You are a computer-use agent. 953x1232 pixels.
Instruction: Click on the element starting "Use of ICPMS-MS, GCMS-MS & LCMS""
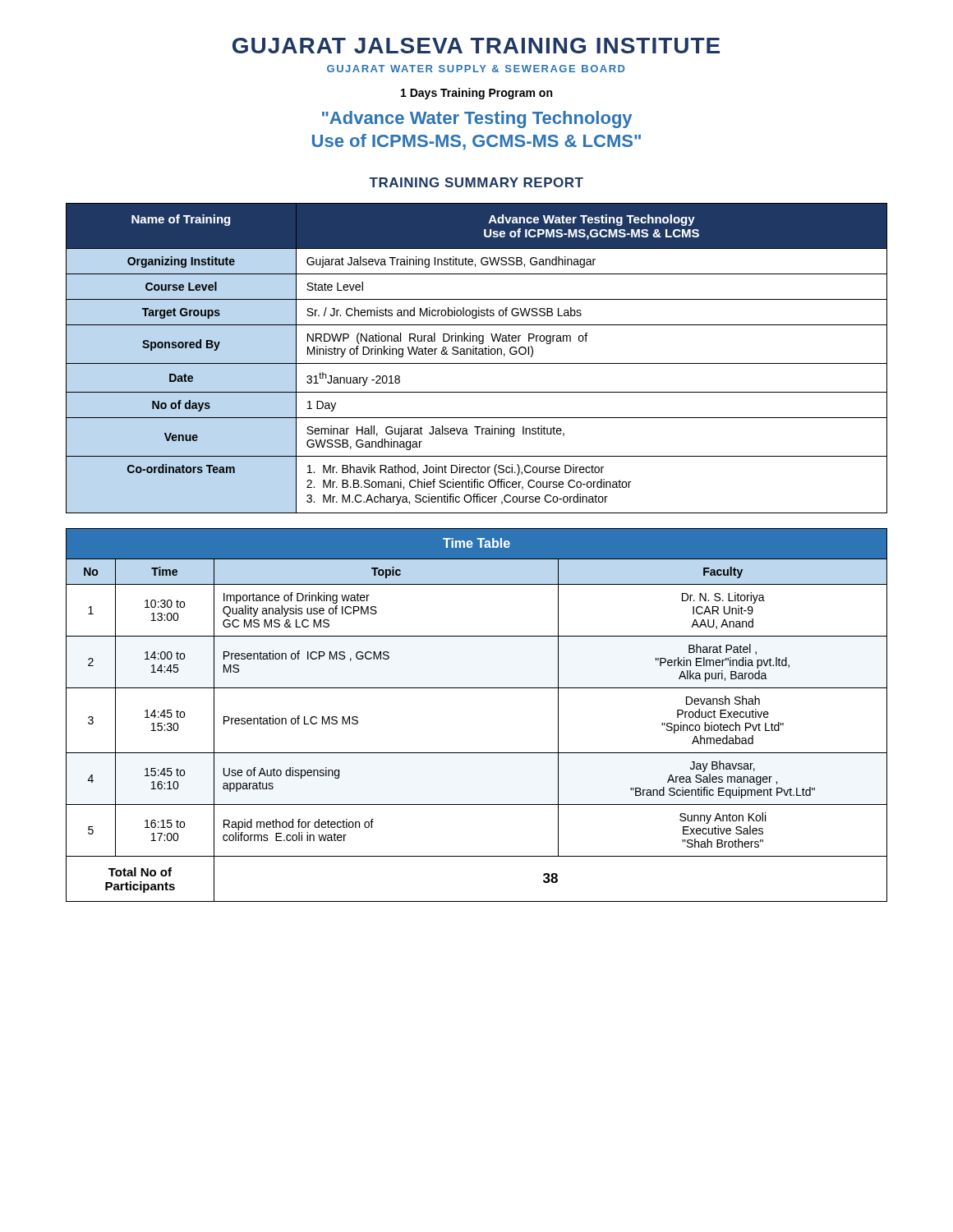point(476,141)
